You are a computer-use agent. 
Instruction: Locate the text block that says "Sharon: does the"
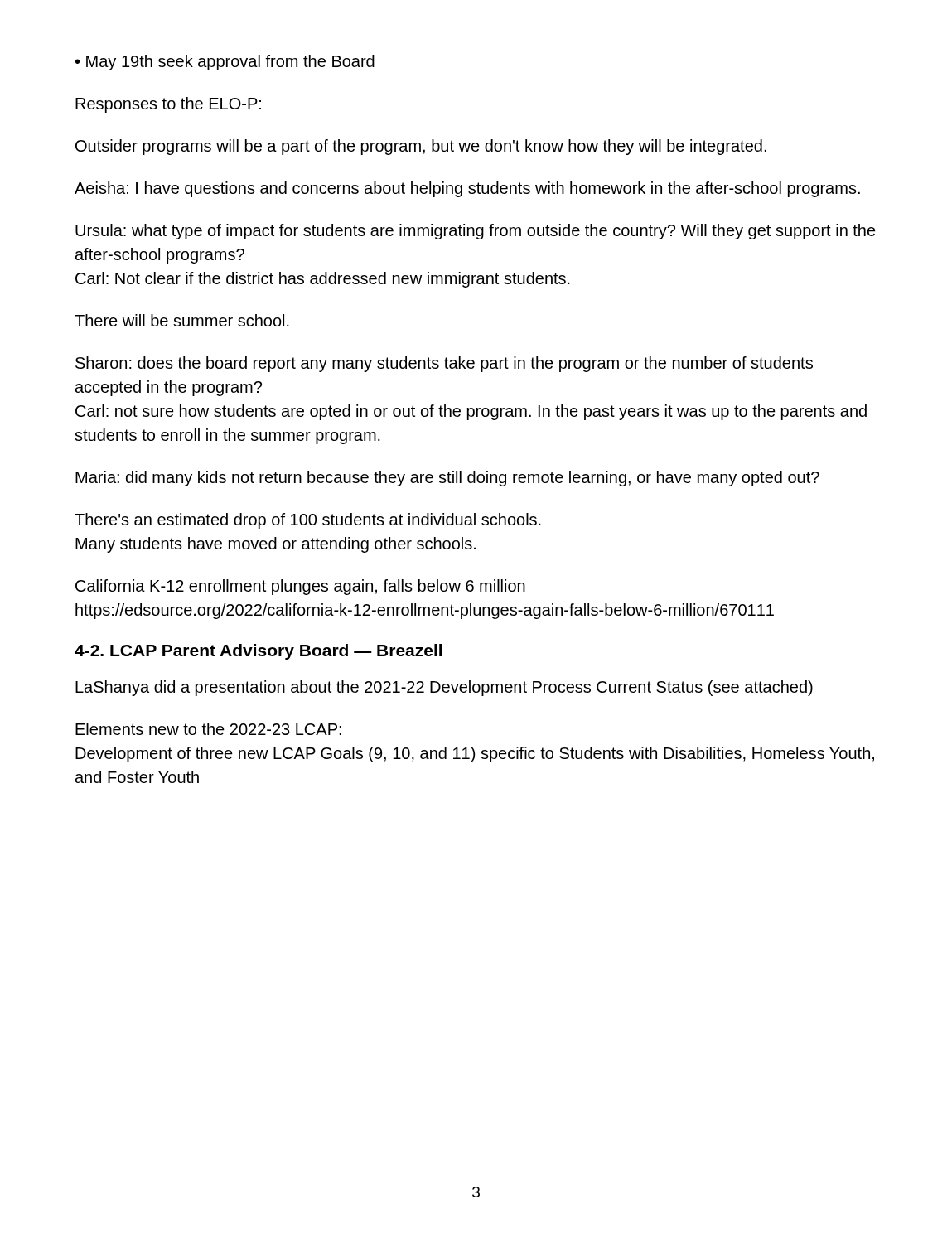coord(471,399)
